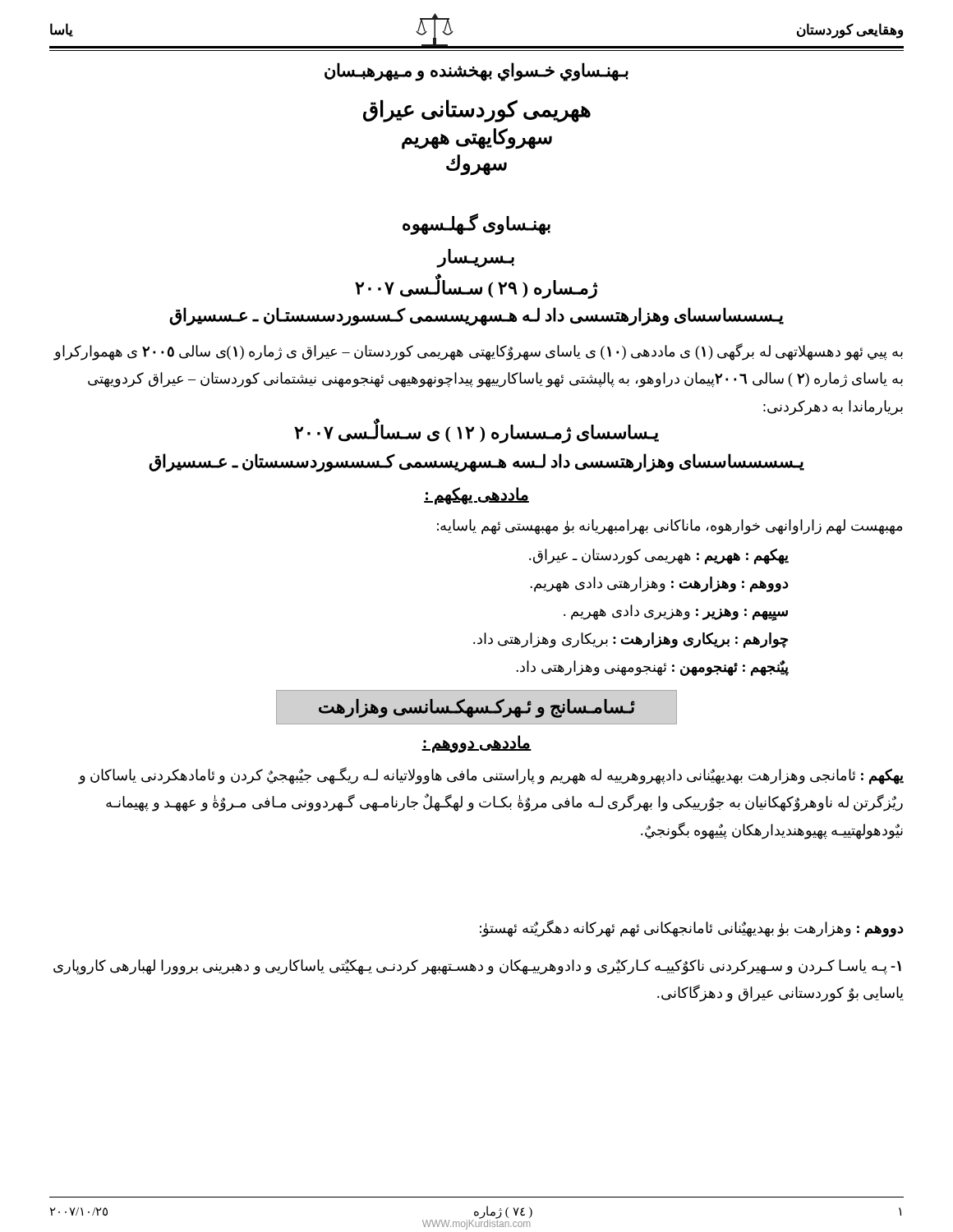Find the section header containing "ماددهى دووهم :"

coord(476,742)
